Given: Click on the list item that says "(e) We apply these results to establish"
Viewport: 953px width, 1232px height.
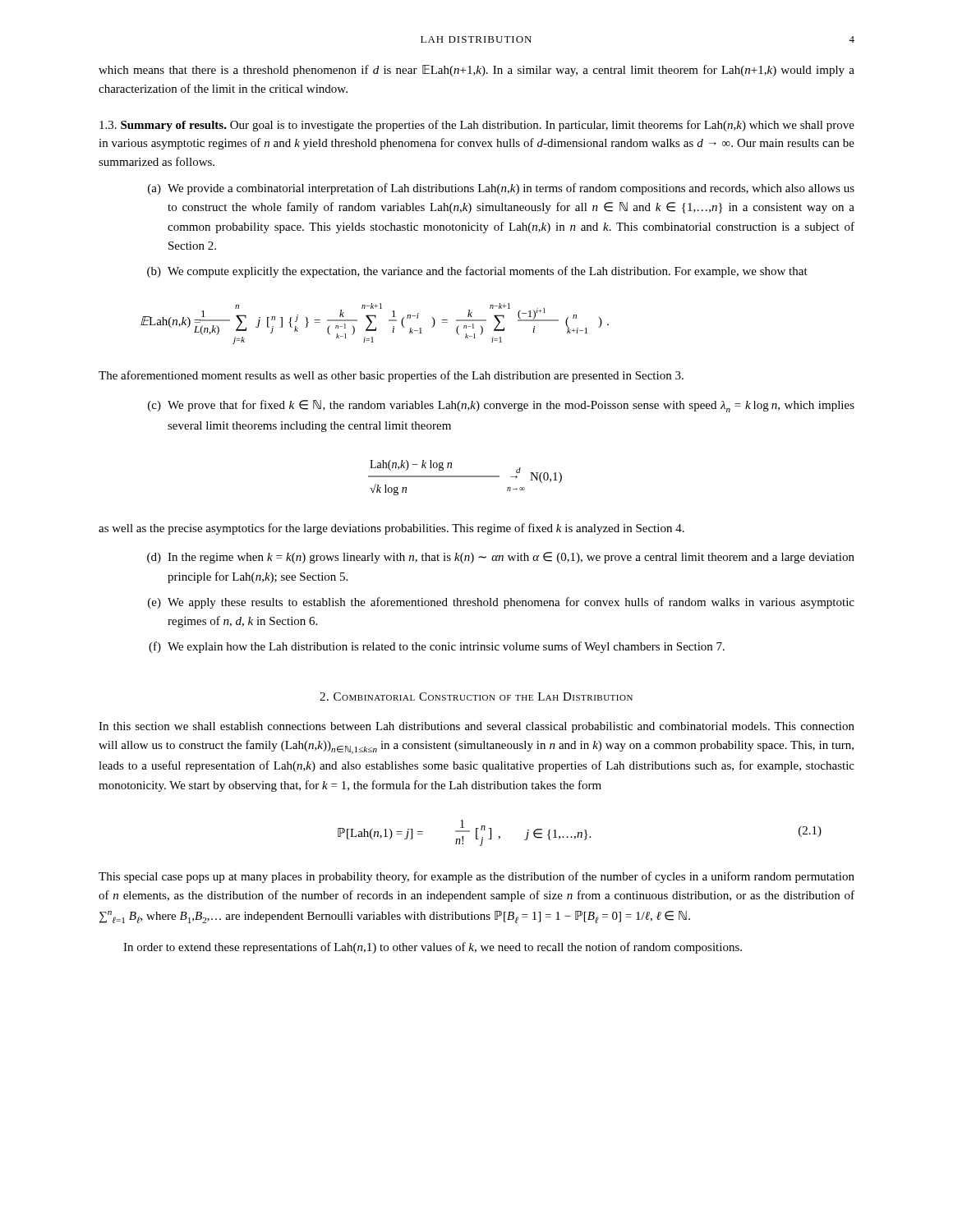Looking at the screenshot, I should (493, 612).
